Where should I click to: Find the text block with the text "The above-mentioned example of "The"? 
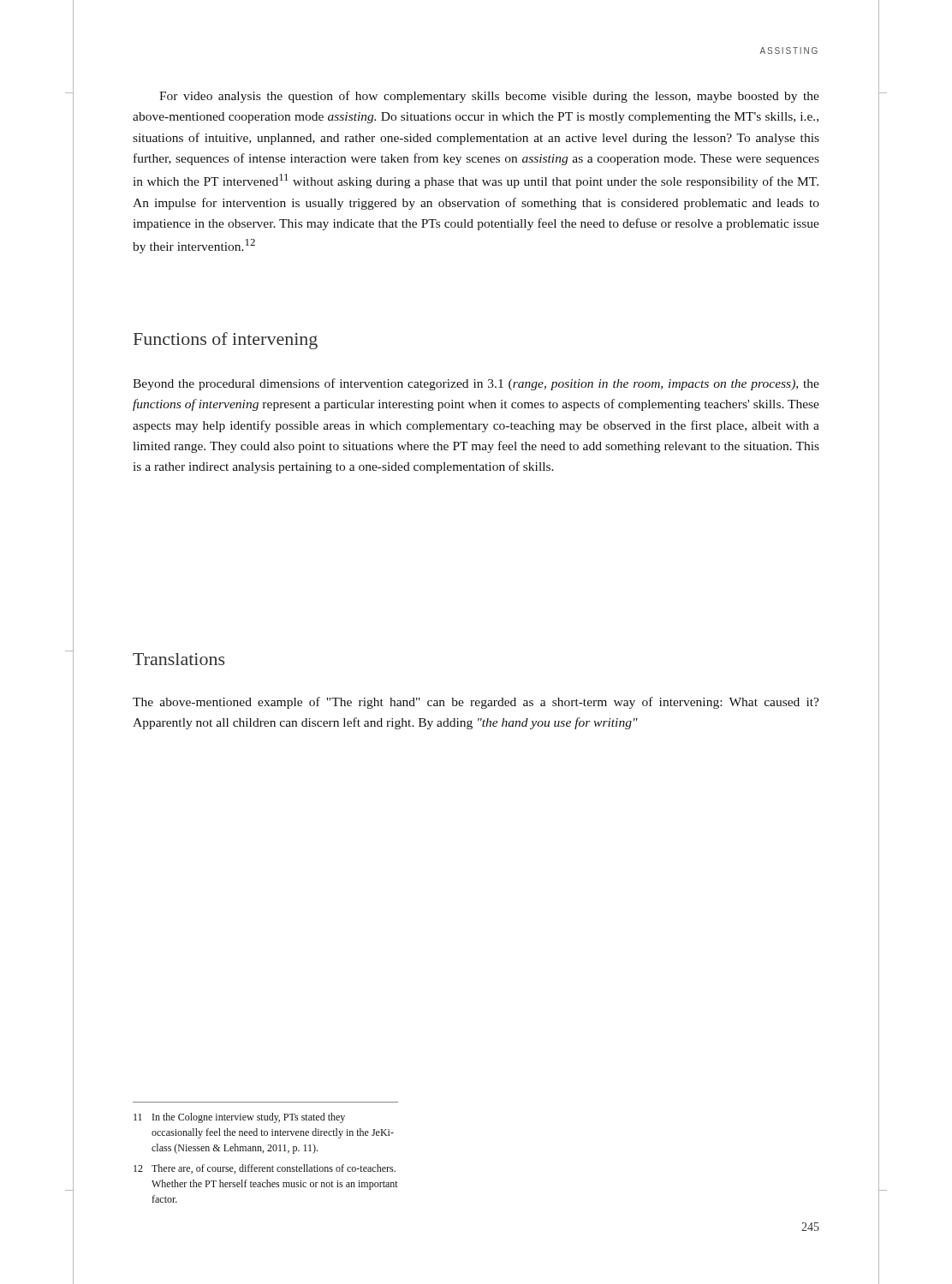tap(476, 712)
